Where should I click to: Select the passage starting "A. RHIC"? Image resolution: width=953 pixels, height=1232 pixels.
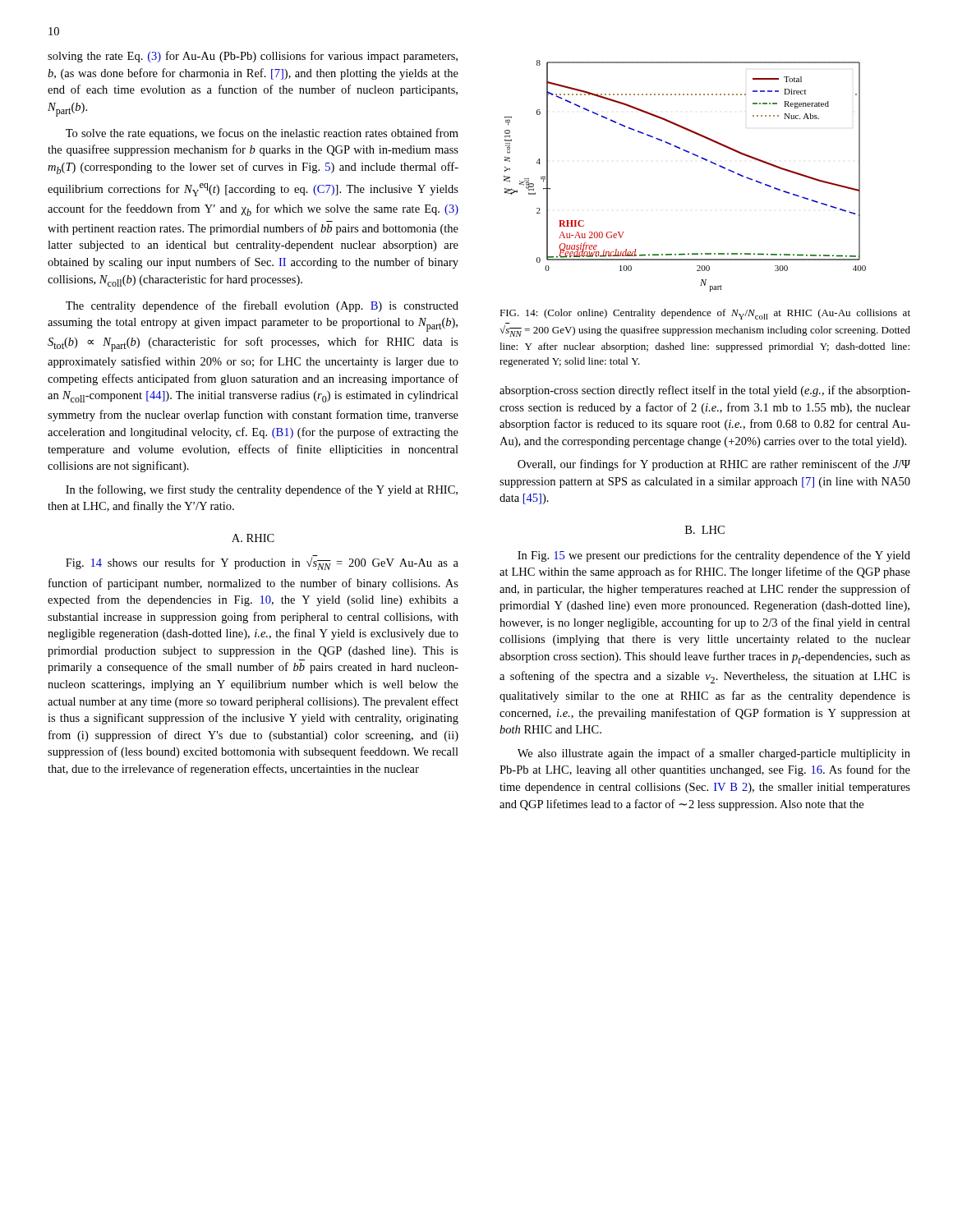click(x=253, y=538)
